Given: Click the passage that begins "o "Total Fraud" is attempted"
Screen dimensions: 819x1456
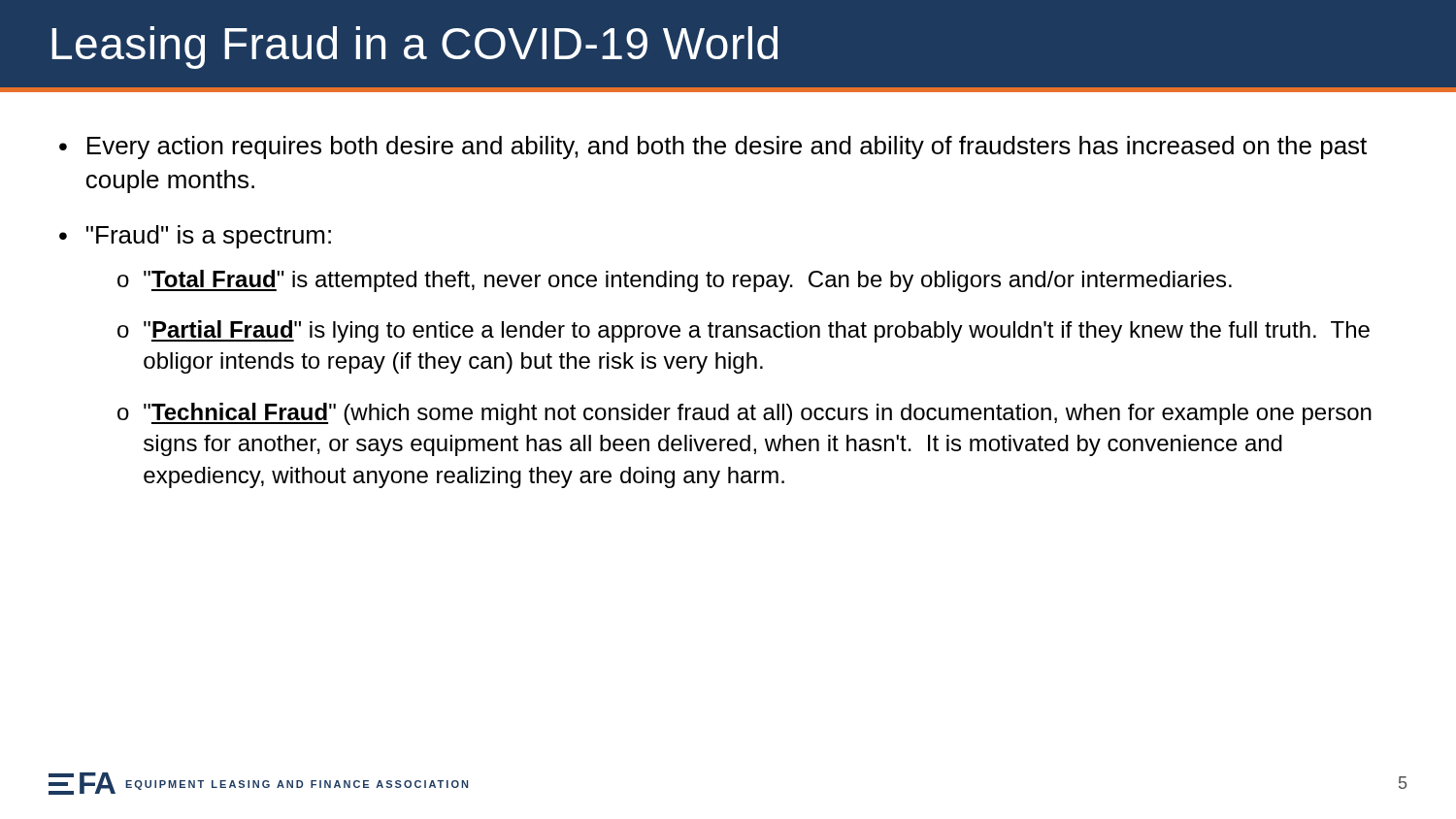Looking at the screenshot, I should click(x=675, y=279).
